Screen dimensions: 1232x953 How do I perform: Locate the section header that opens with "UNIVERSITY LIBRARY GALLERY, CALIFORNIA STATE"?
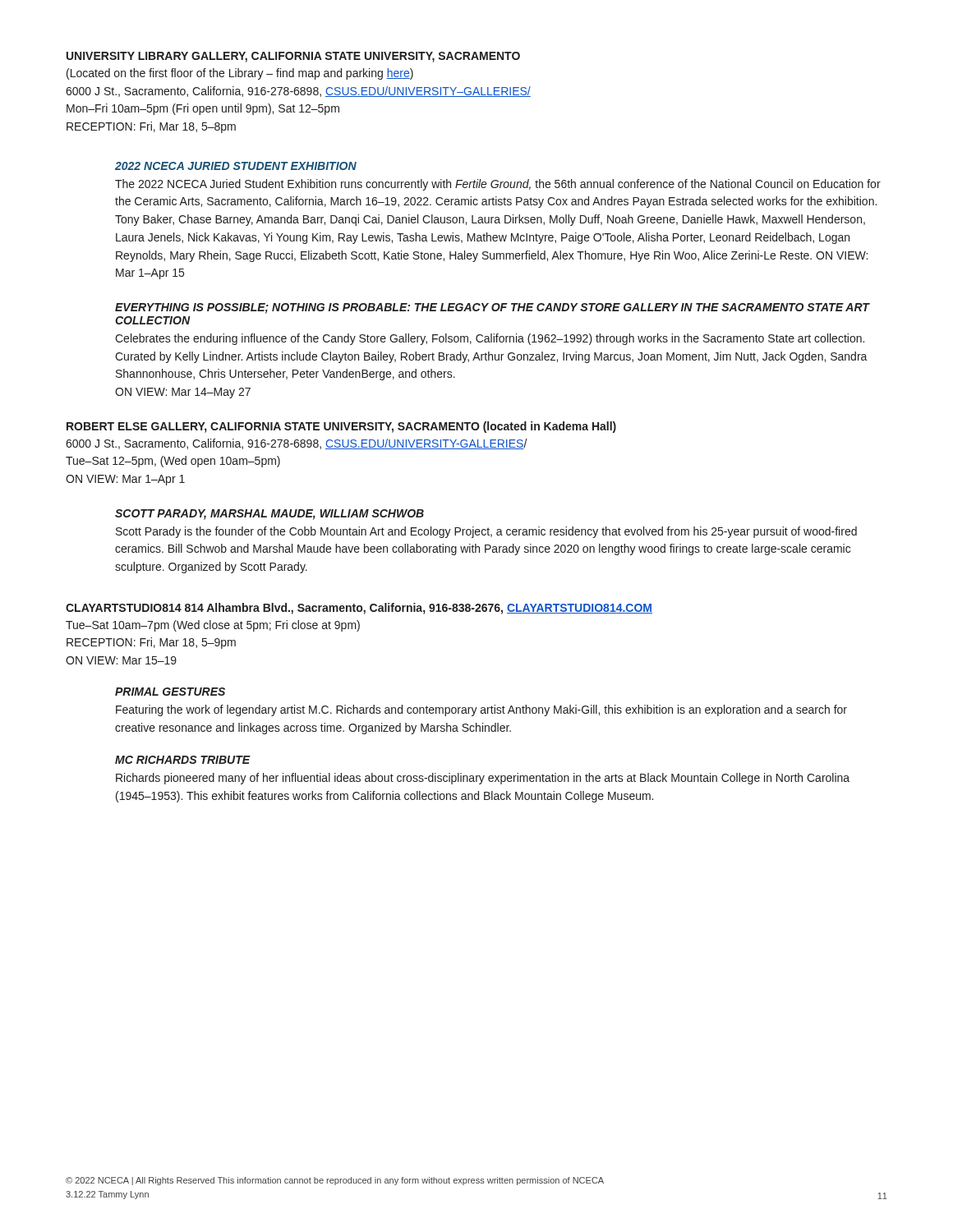(293, 56)
